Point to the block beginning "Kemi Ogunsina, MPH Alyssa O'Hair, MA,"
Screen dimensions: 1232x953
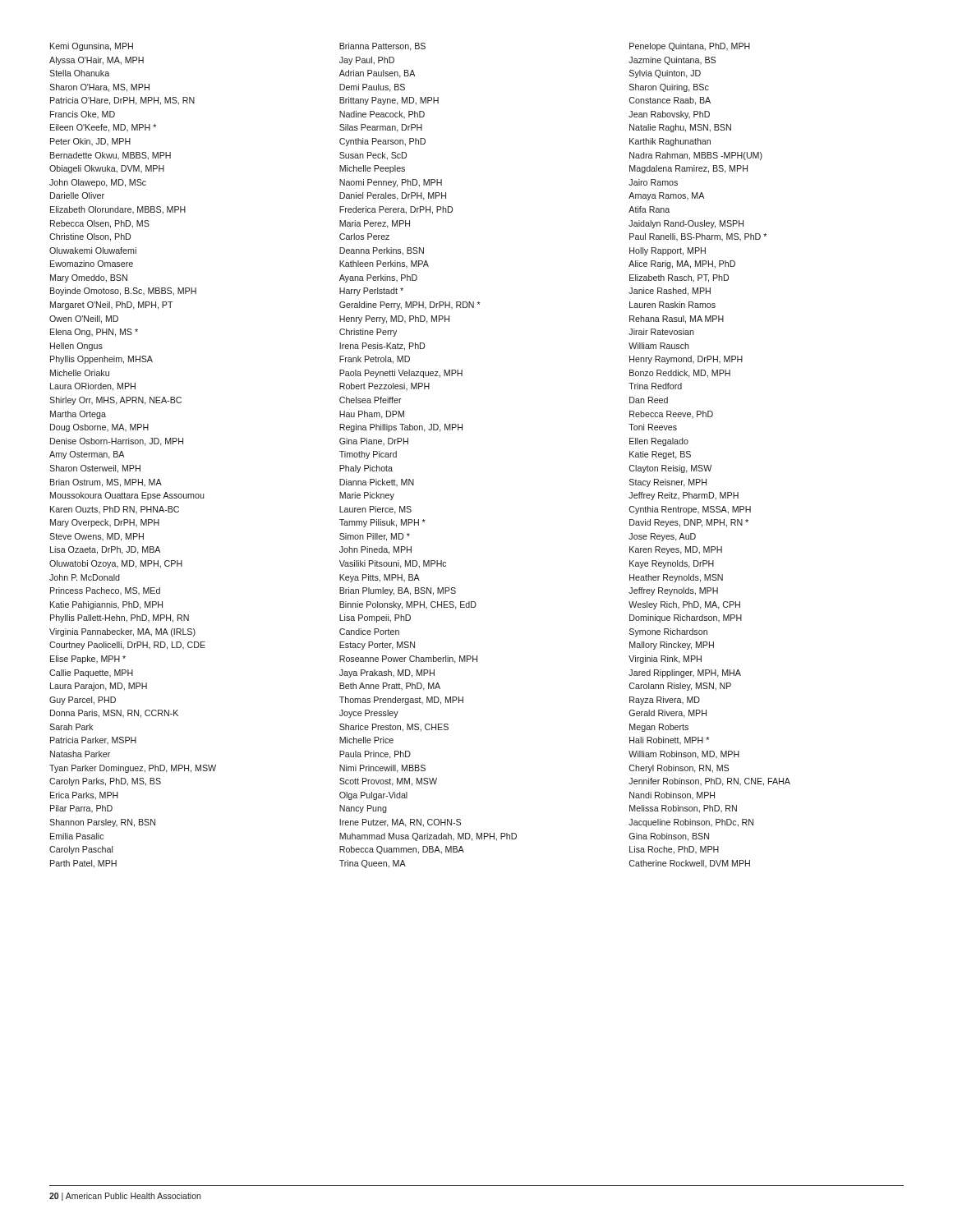pyautogui.click(x=92, y=47)
